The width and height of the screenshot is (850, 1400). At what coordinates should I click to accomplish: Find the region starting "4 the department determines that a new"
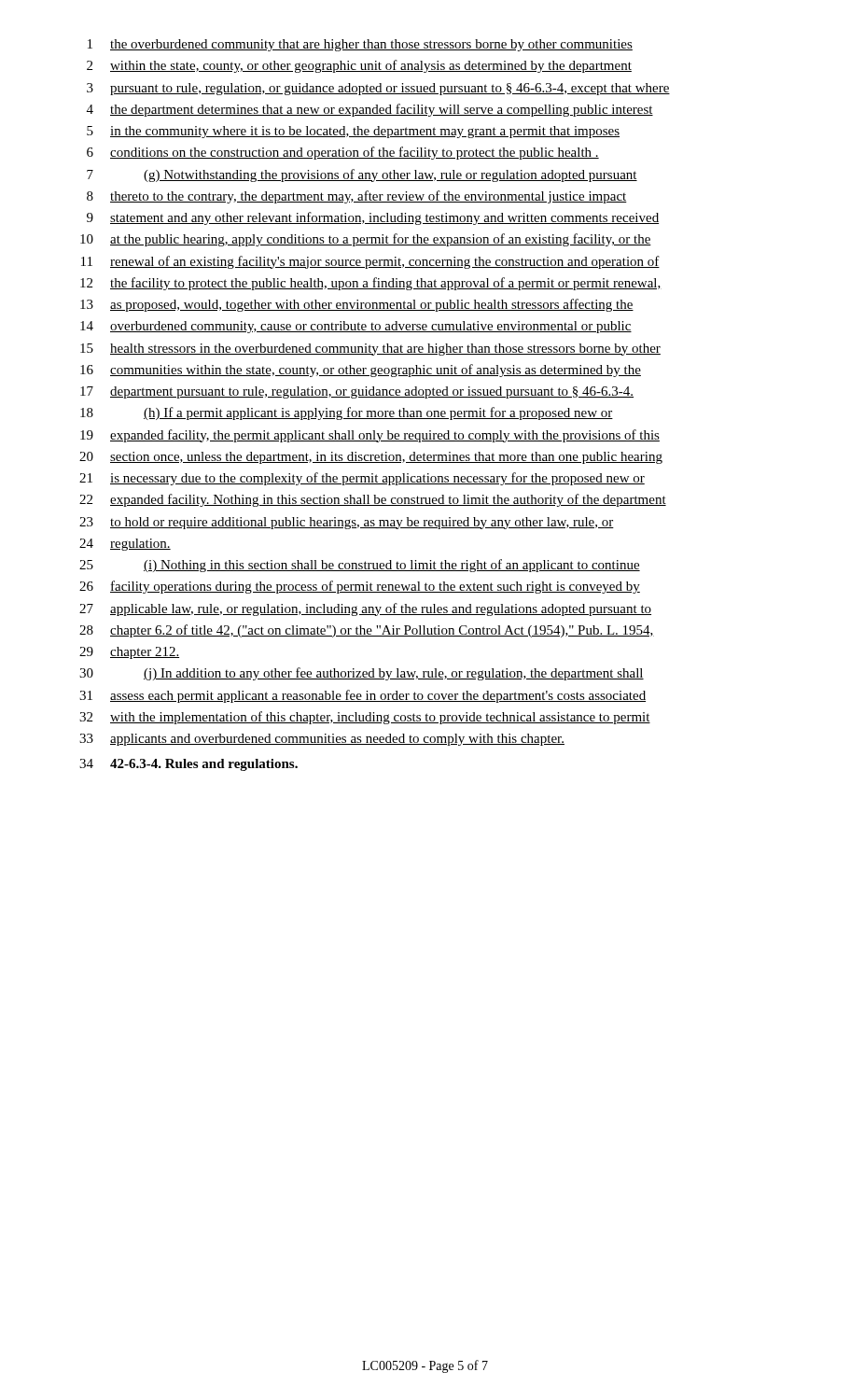(425, 110)
